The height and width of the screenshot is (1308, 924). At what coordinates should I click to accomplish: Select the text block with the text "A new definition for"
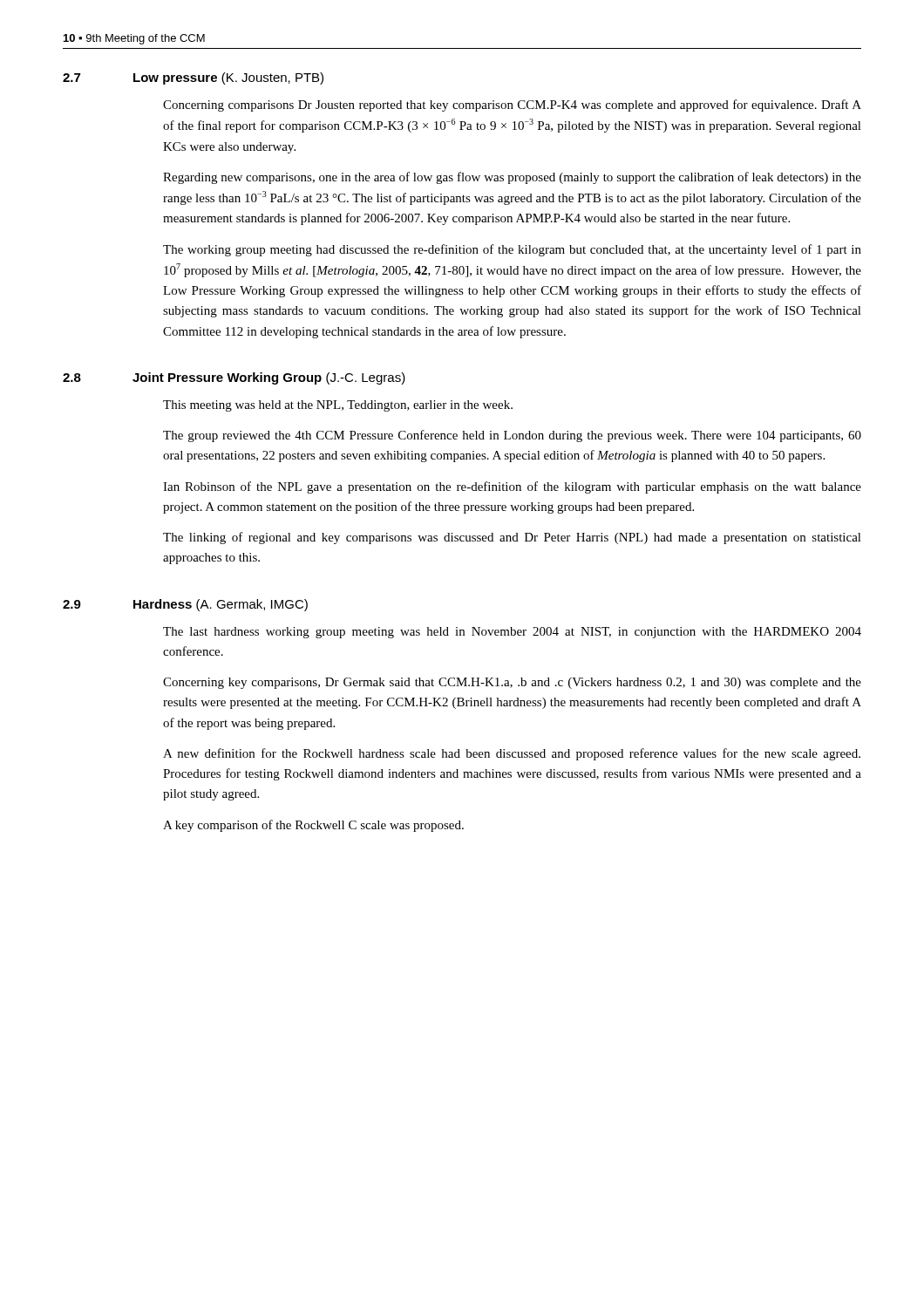click(x=512, y=773)
